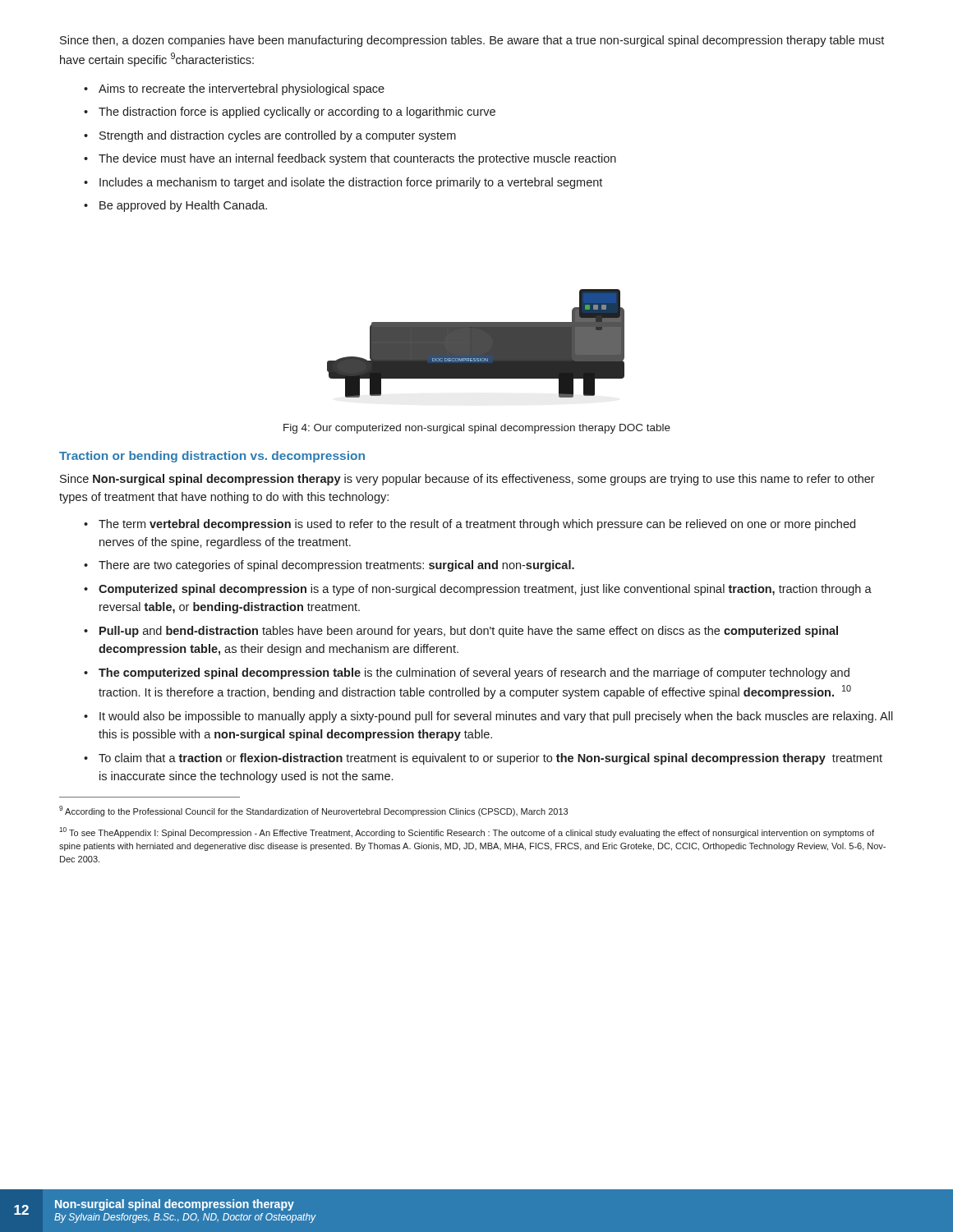The width and height of the screenshot is (953, 1232).
Task: Find the block on this page that starts "Pull-up and bend-distraction tables have"
Action: (x=469, y=640)
